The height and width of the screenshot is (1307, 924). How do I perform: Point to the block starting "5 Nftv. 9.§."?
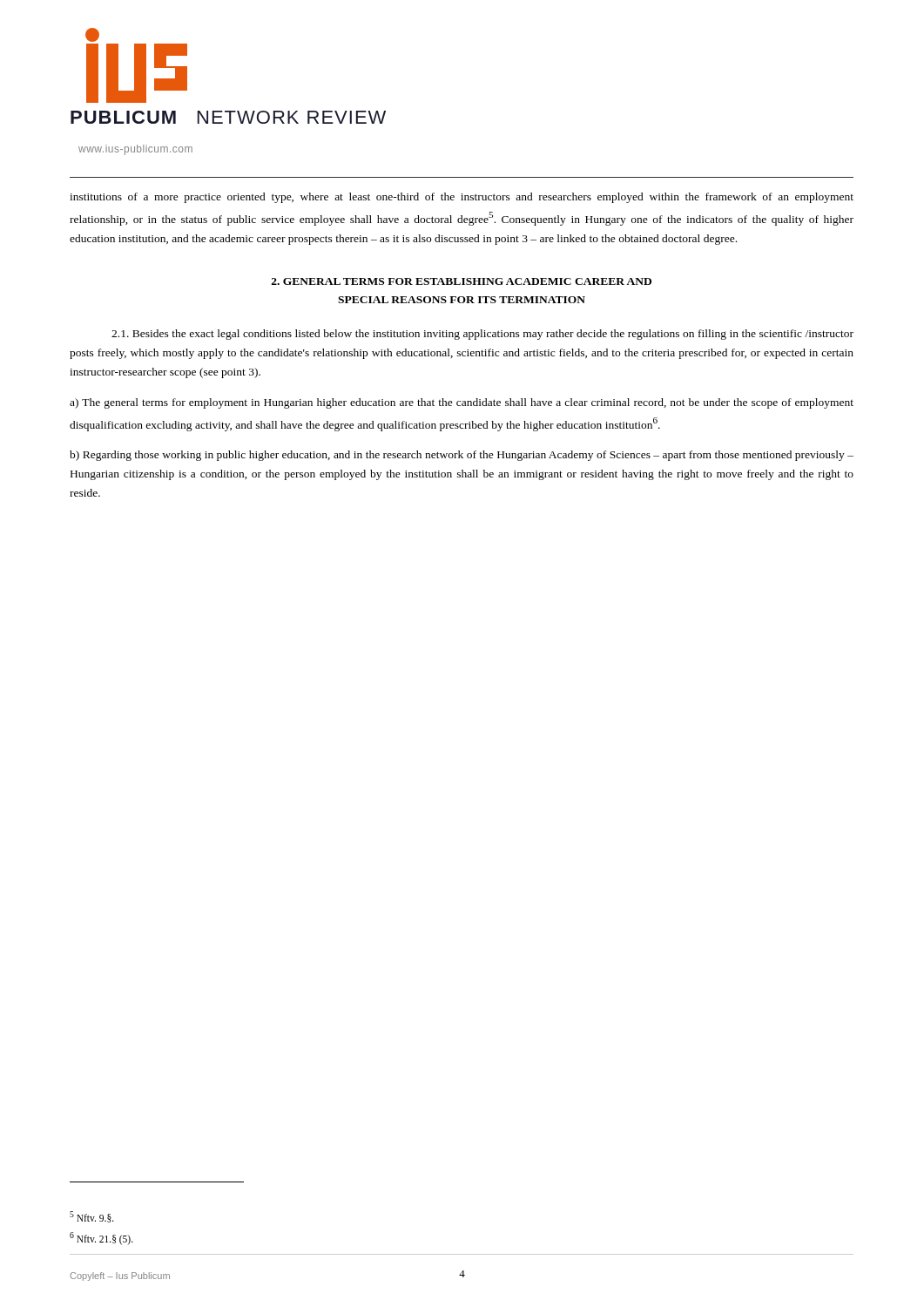click(x=92, y=1216)
